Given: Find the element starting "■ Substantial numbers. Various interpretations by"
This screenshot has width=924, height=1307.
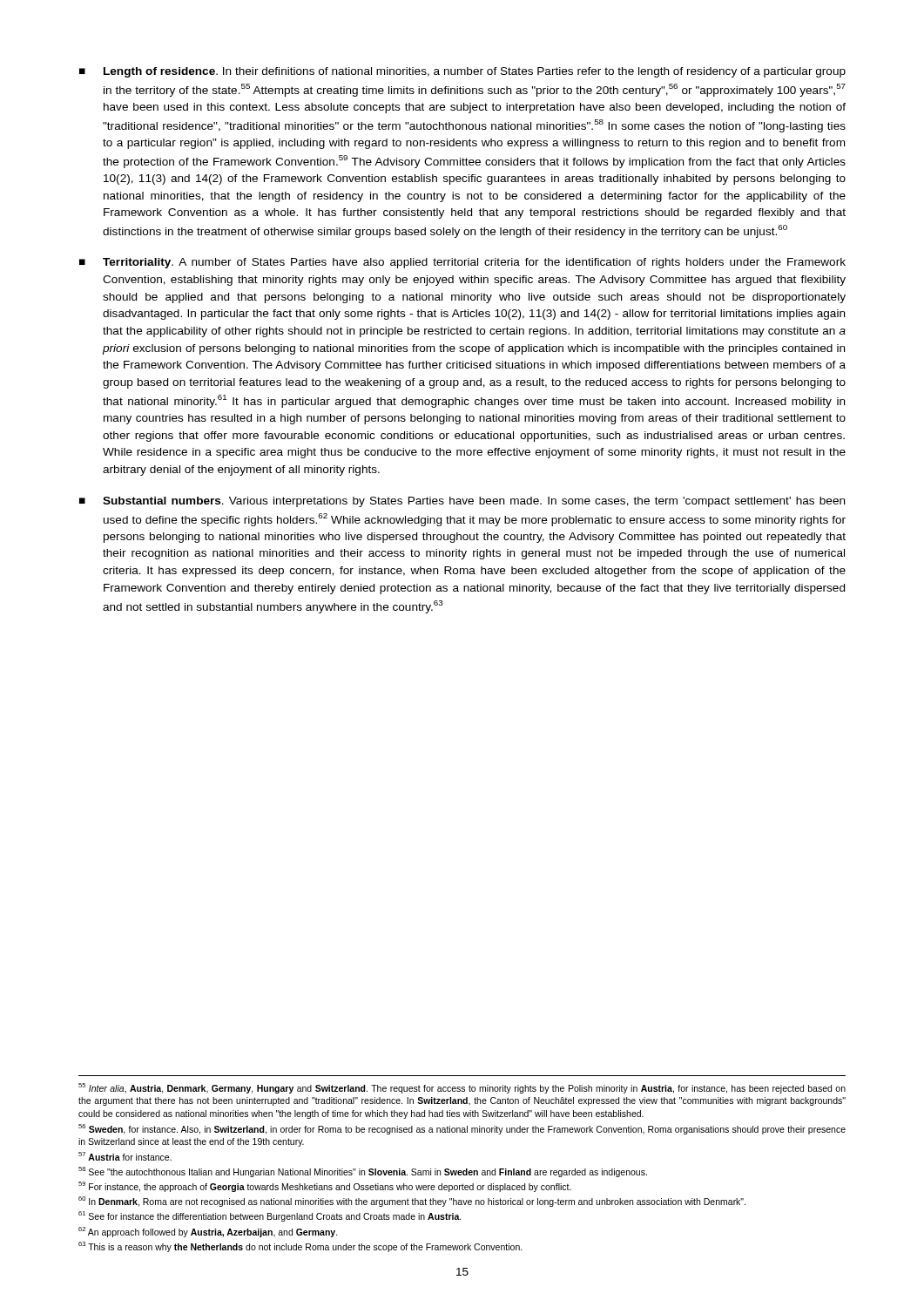Looking at the screenshot, I should pyautogui.click(x=462, y=554).
